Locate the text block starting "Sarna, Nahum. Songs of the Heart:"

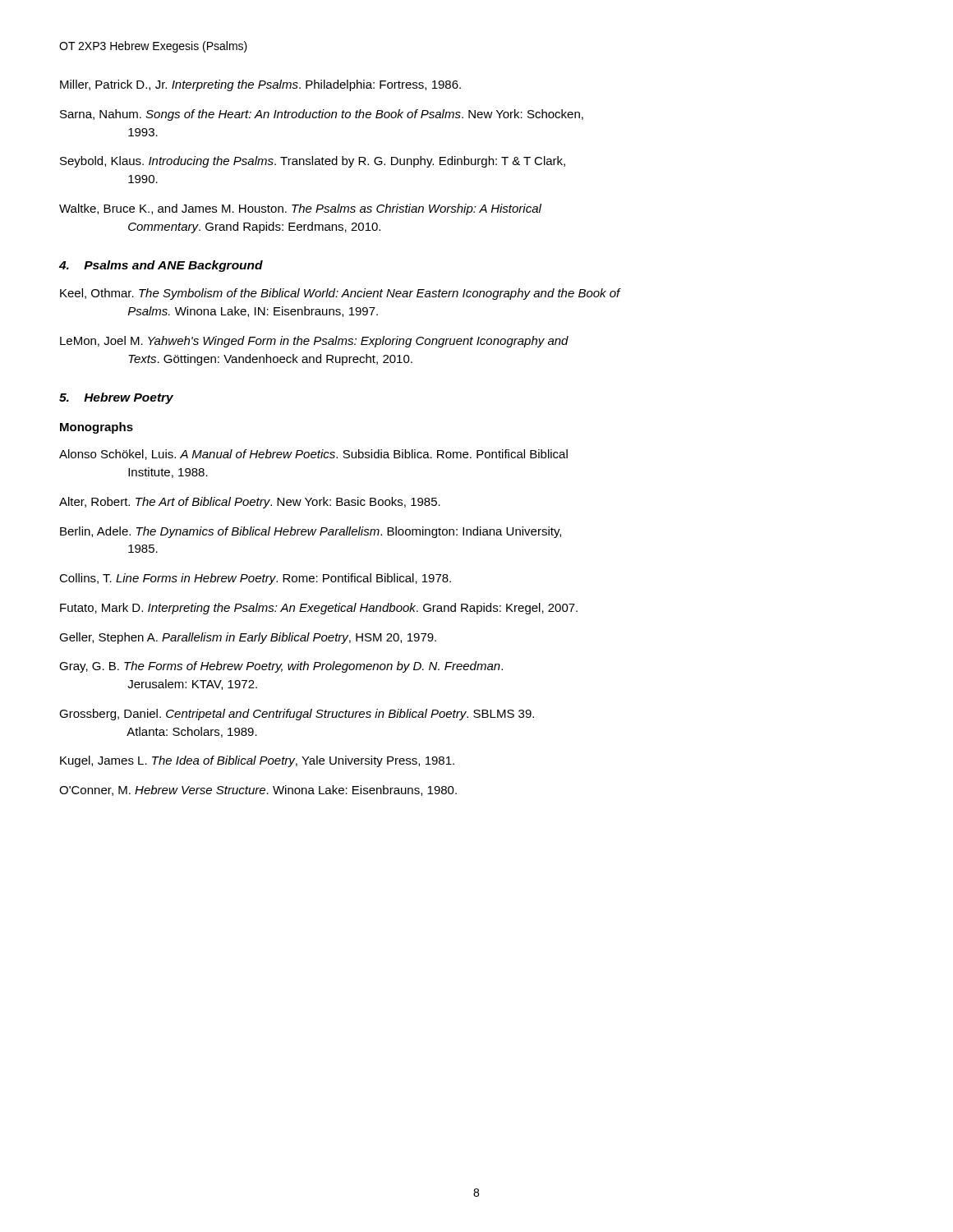click(322, 122)
